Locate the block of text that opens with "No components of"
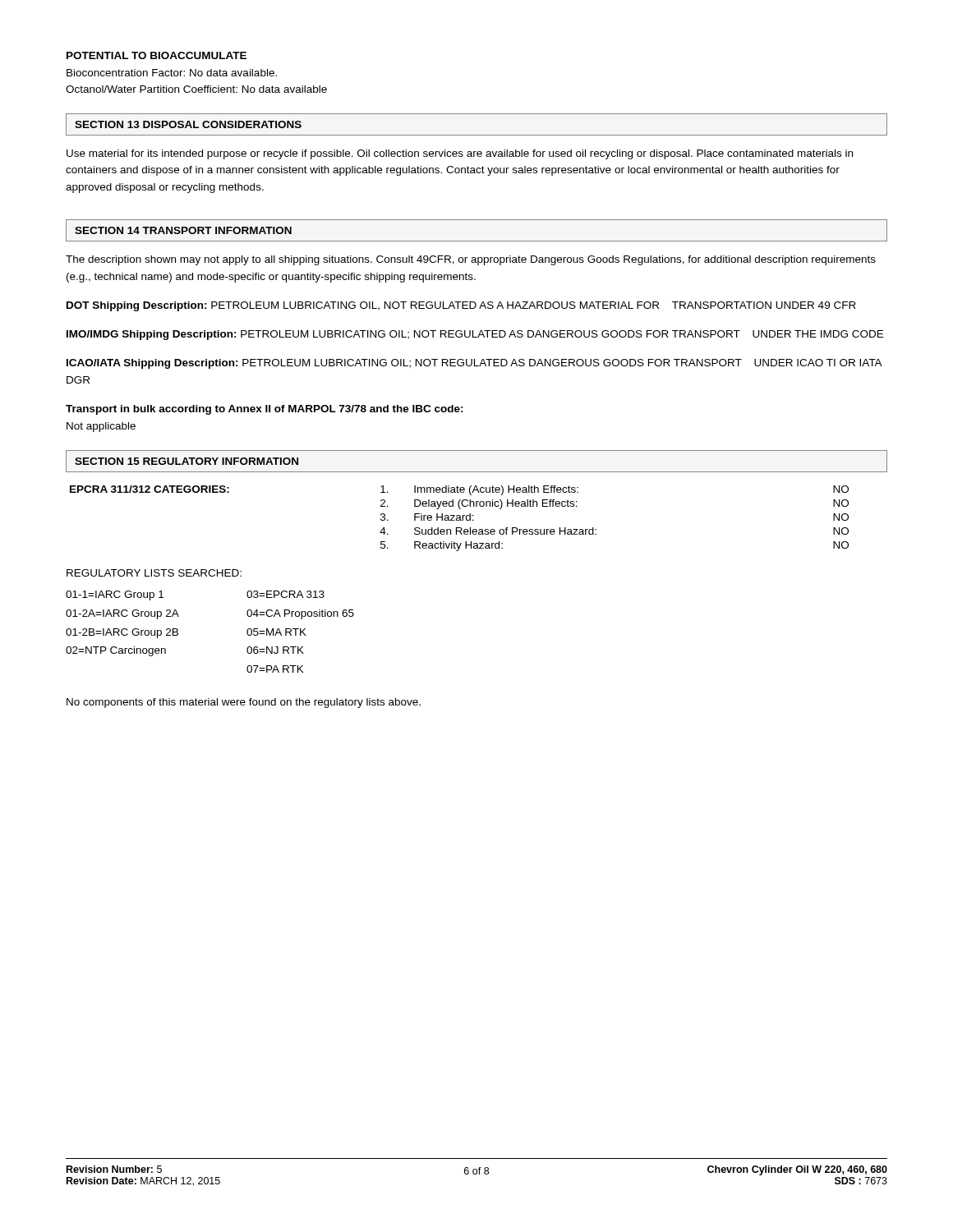953x1232 pixels. tap(244, 702)
